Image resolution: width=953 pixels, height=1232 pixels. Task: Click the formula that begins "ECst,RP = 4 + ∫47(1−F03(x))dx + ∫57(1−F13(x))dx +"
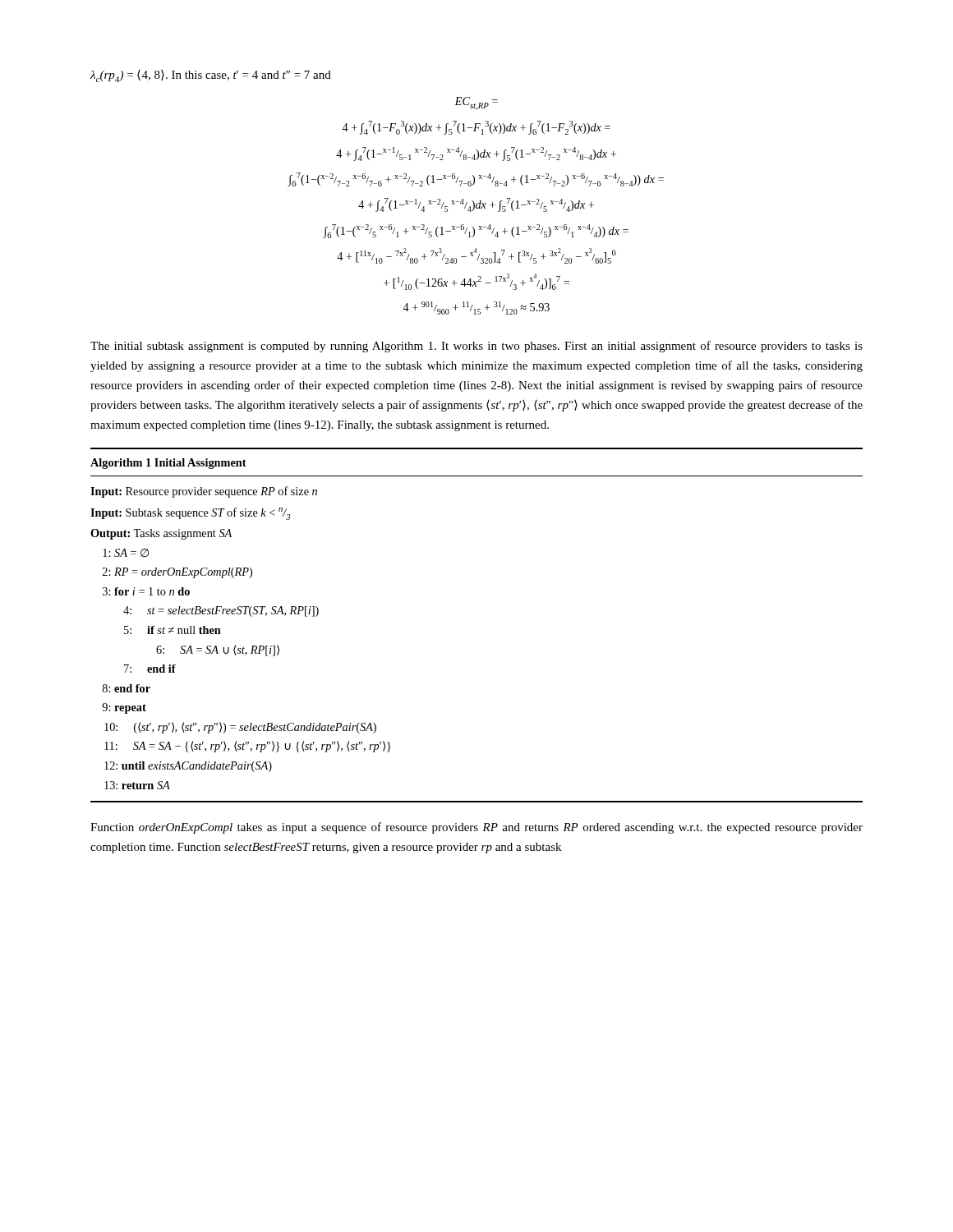476,205
